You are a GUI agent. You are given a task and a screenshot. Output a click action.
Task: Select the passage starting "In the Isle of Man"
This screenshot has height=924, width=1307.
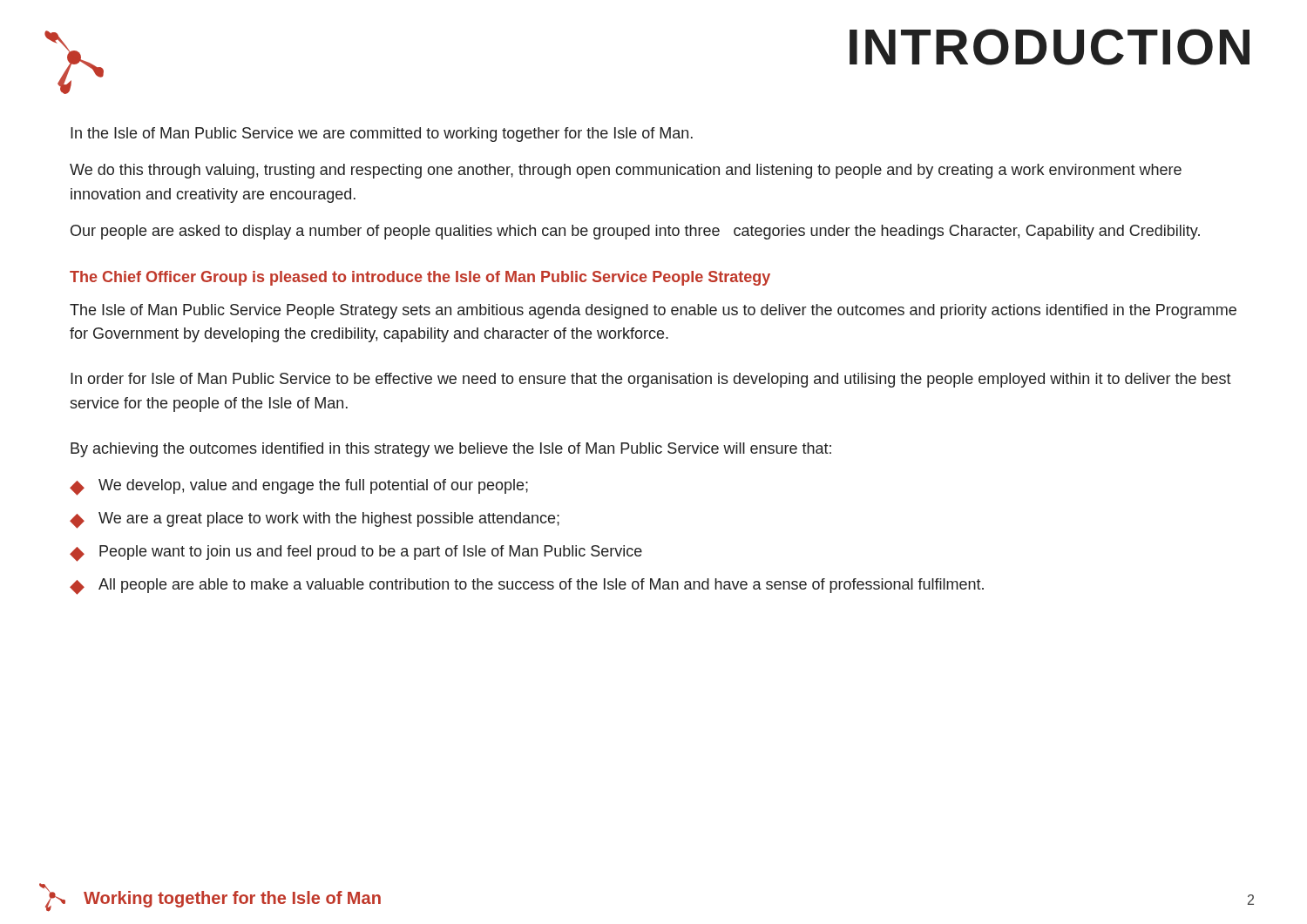(382, 133)
